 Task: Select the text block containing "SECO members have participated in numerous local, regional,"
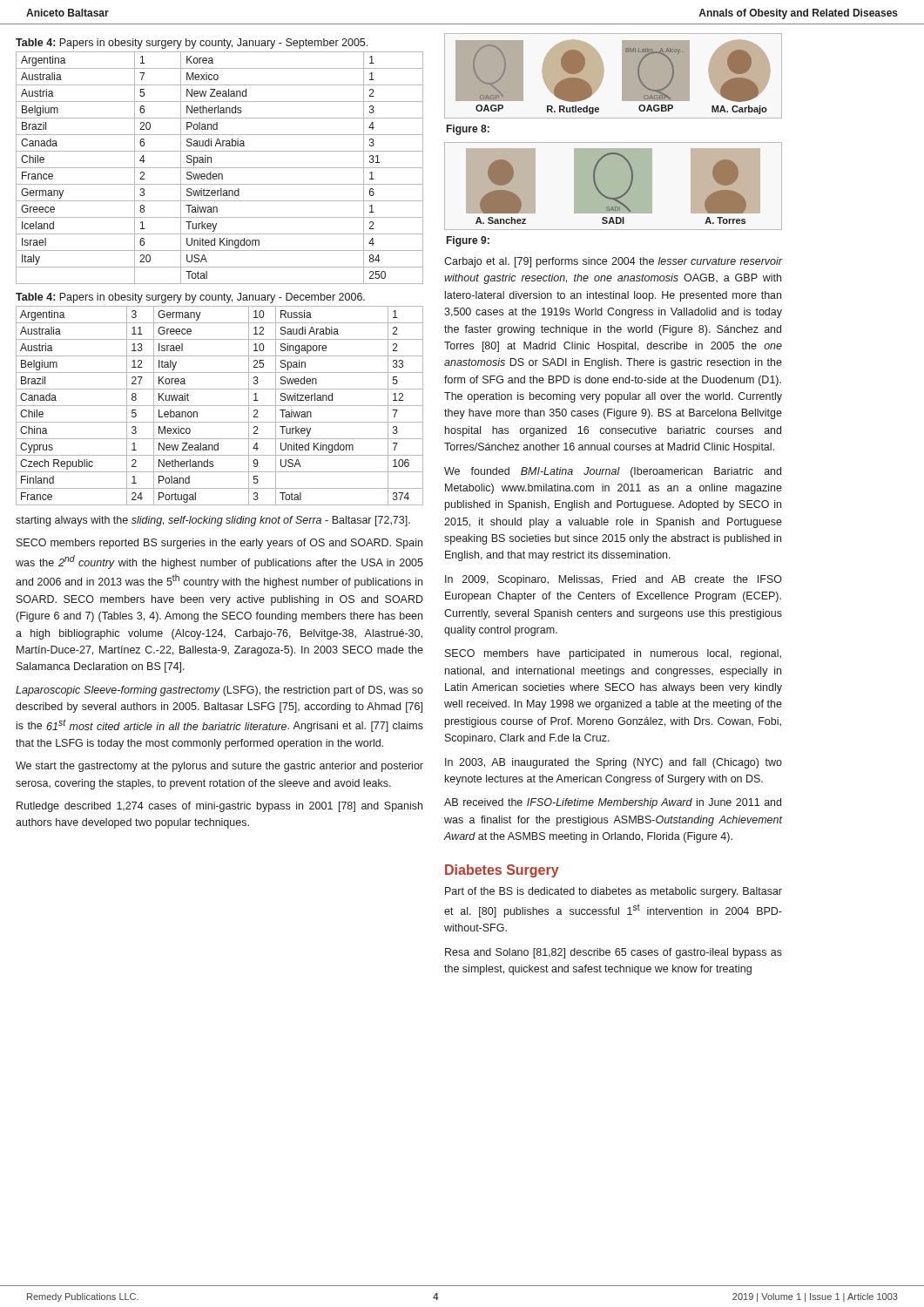[x=613, y=696]
